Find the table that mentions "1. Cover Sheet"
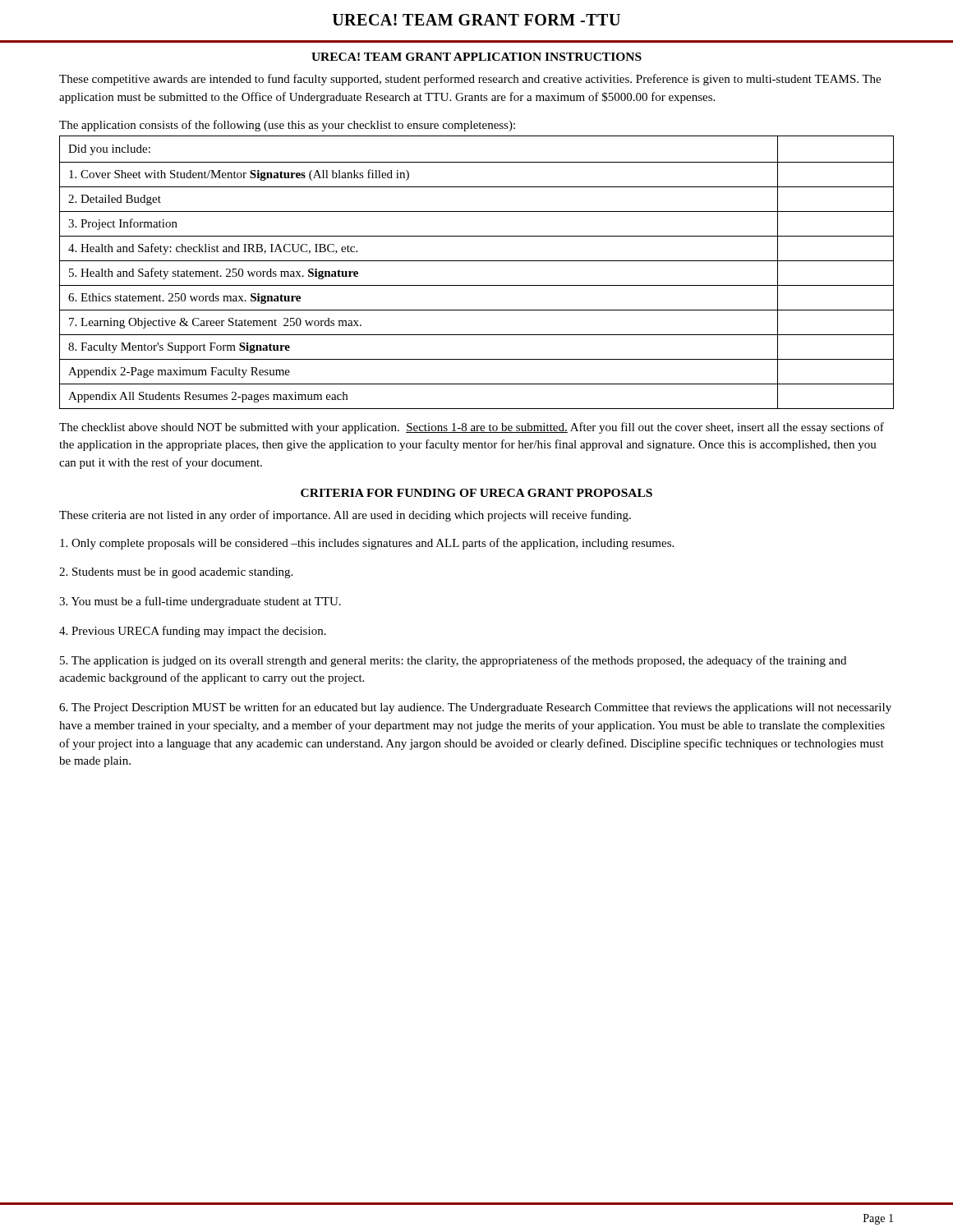953x1232 pixels. click(x=476, y=272)
